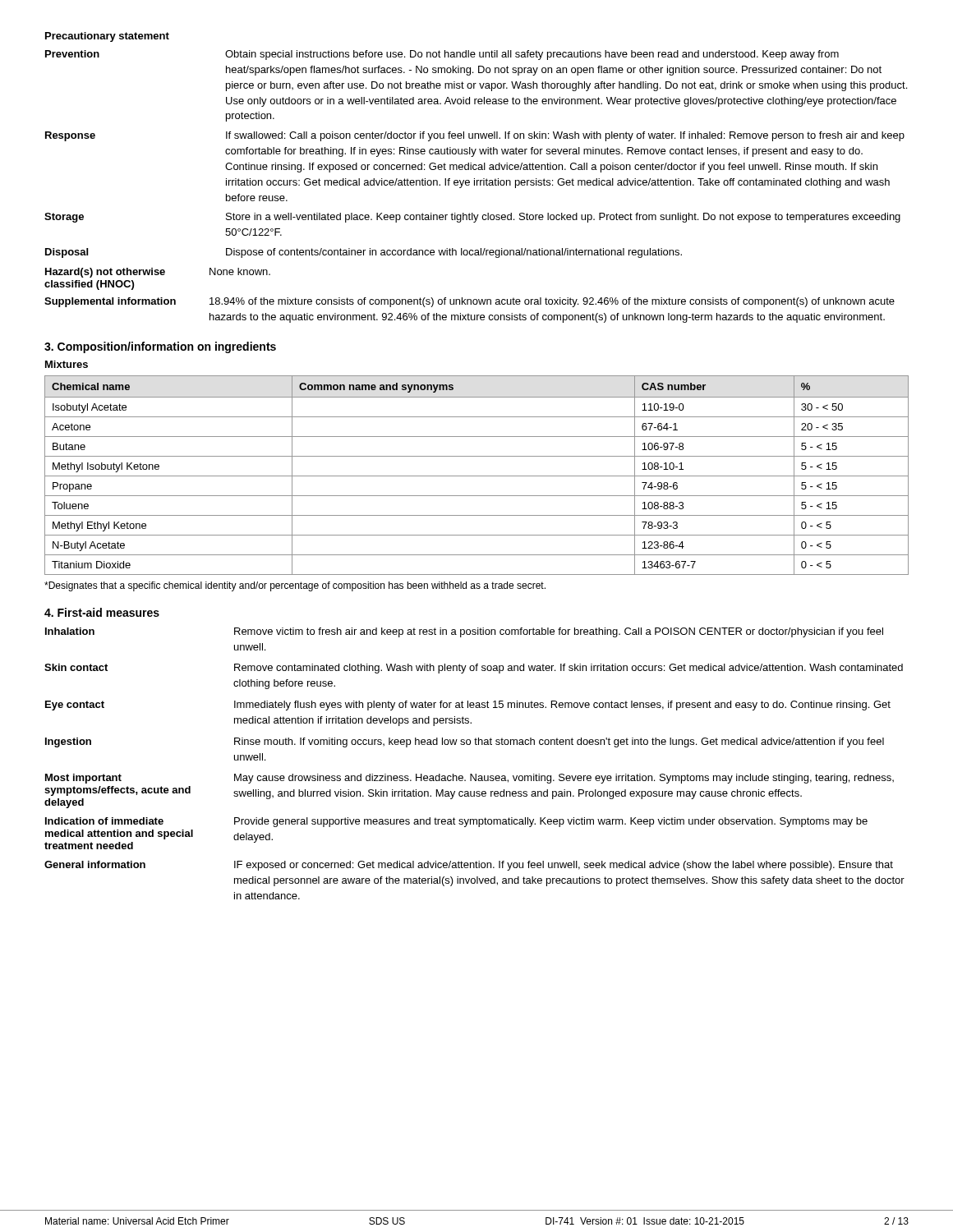The image size is (953, 1232).
Task: Point to the text block starting "Inhalation Remove victim to fresh"
Action: 476,639
